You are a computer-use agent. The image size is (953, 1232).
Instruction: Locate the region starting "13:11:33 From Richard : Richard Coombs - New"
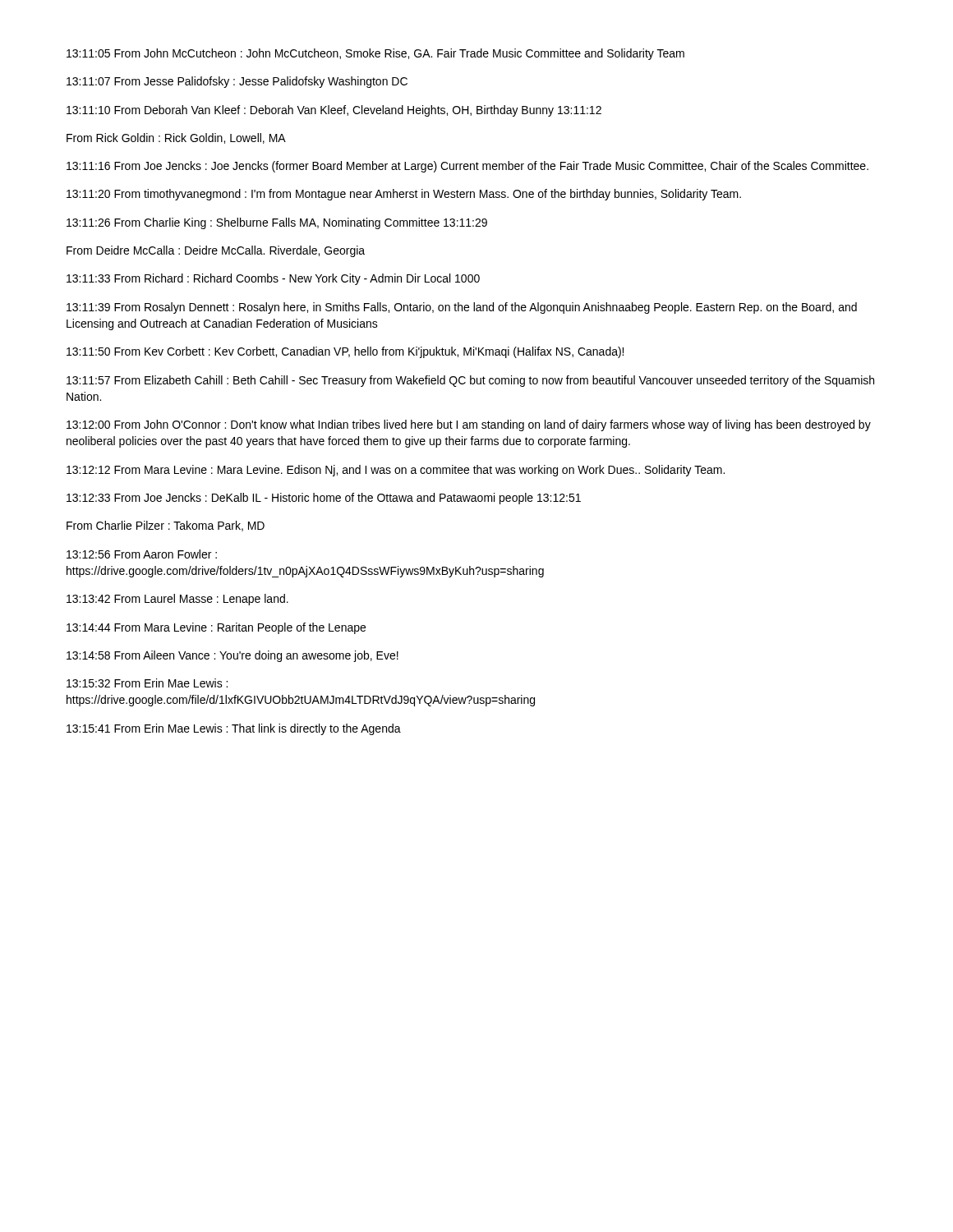[273, 279]
